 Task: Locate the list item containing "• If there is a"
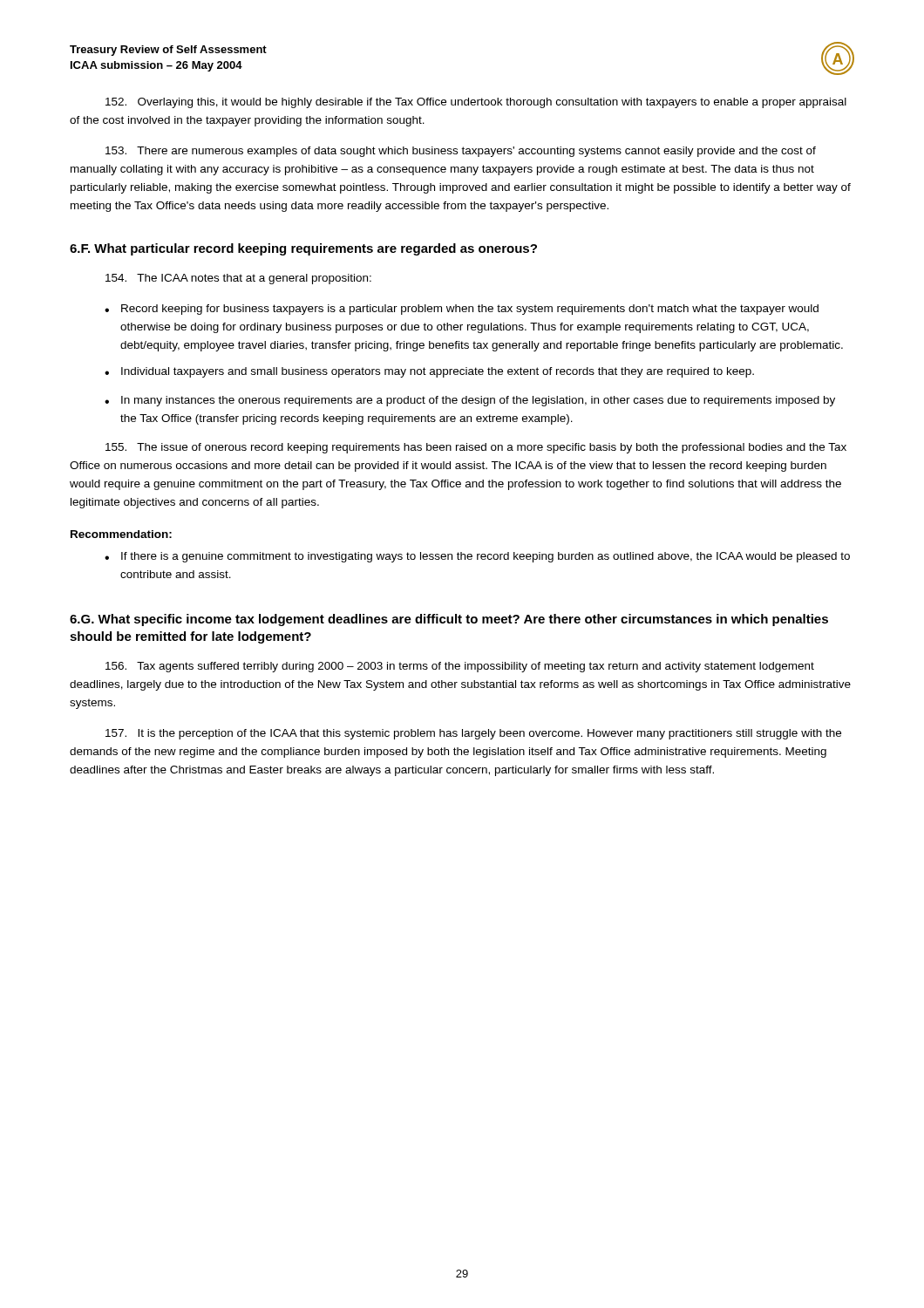479,566
